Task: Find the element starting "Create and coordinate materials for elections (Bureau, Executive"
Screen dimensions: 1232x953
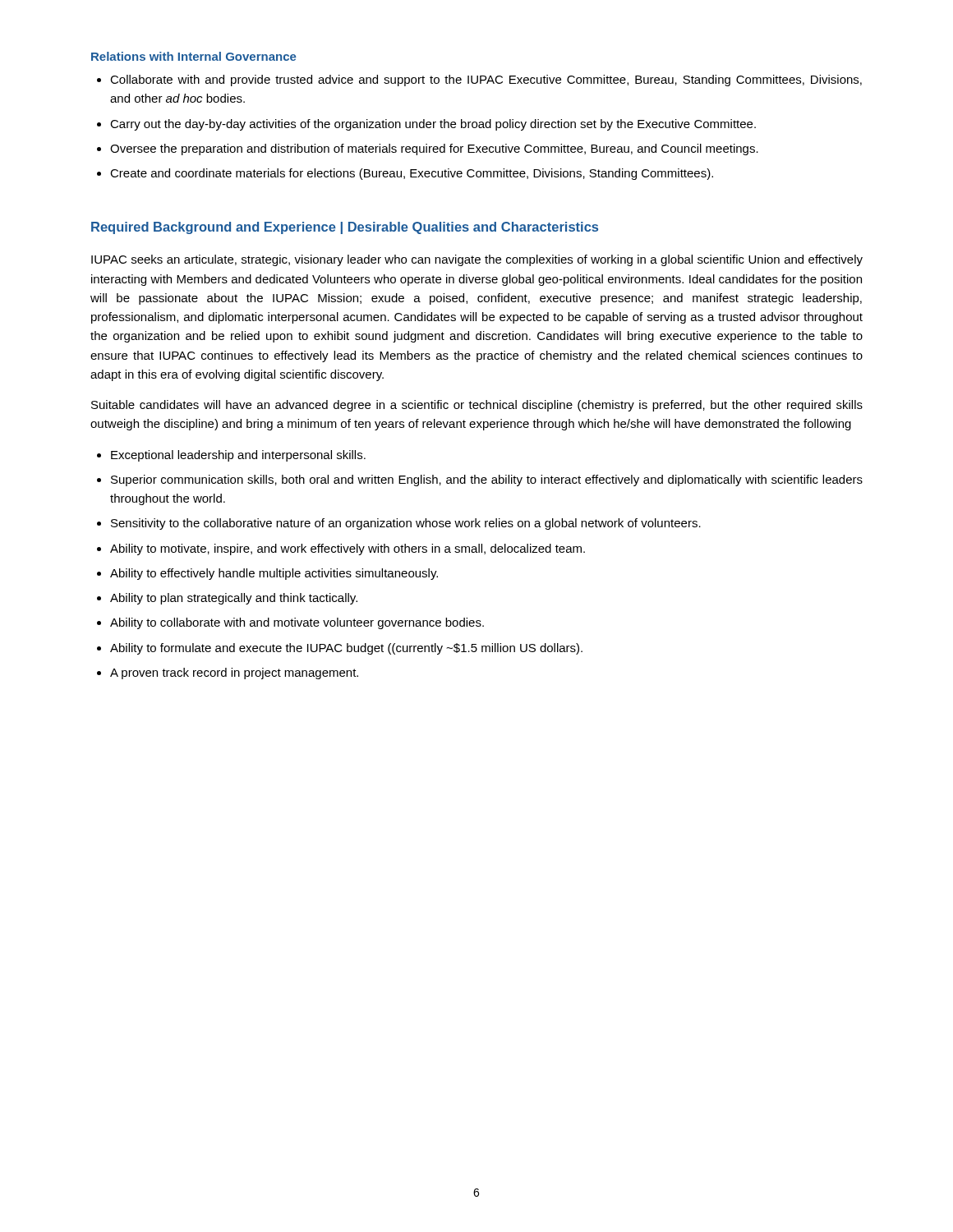Action: point(412,173)
